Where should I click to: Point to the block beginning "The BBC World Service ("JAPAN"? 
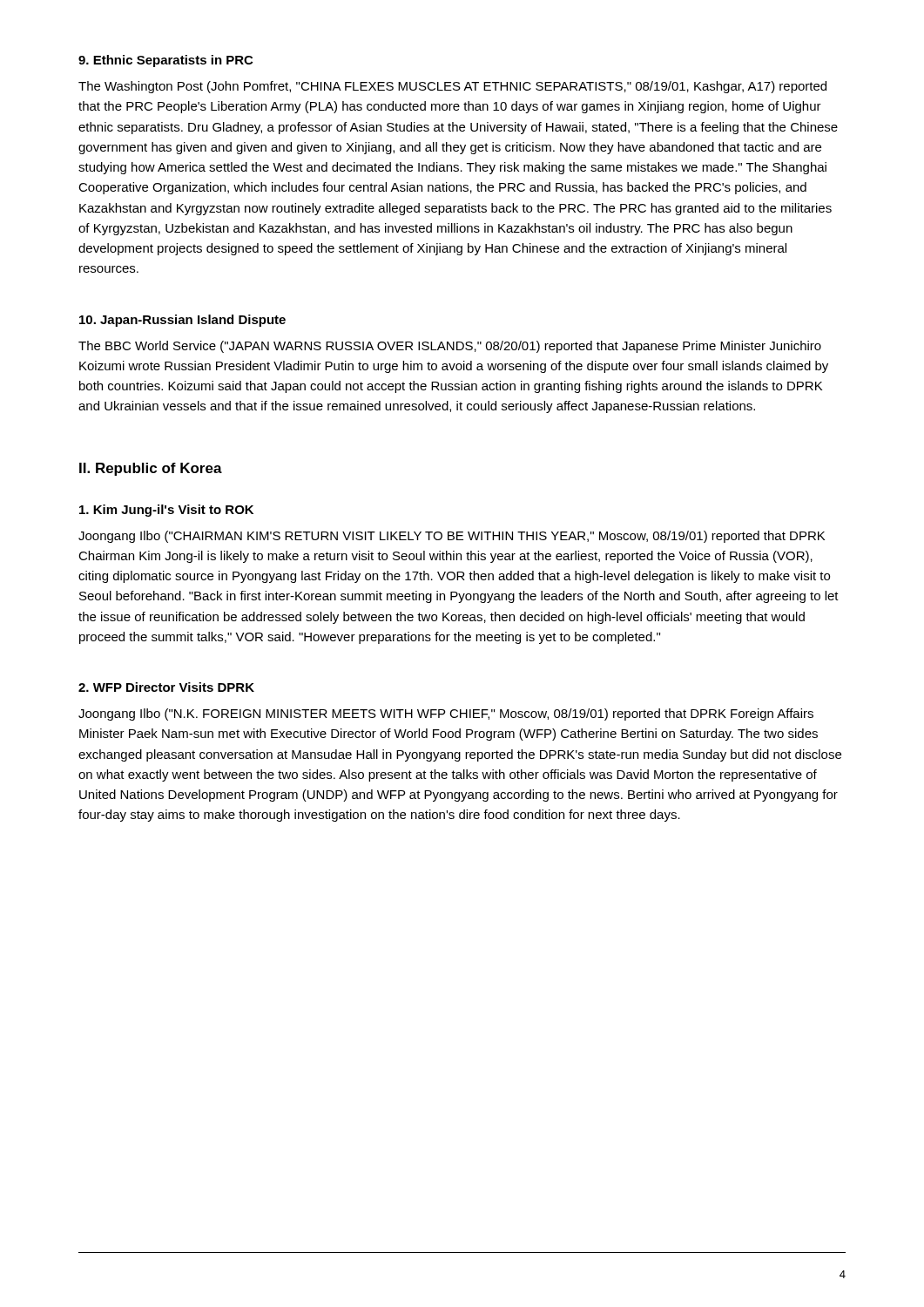453,375
